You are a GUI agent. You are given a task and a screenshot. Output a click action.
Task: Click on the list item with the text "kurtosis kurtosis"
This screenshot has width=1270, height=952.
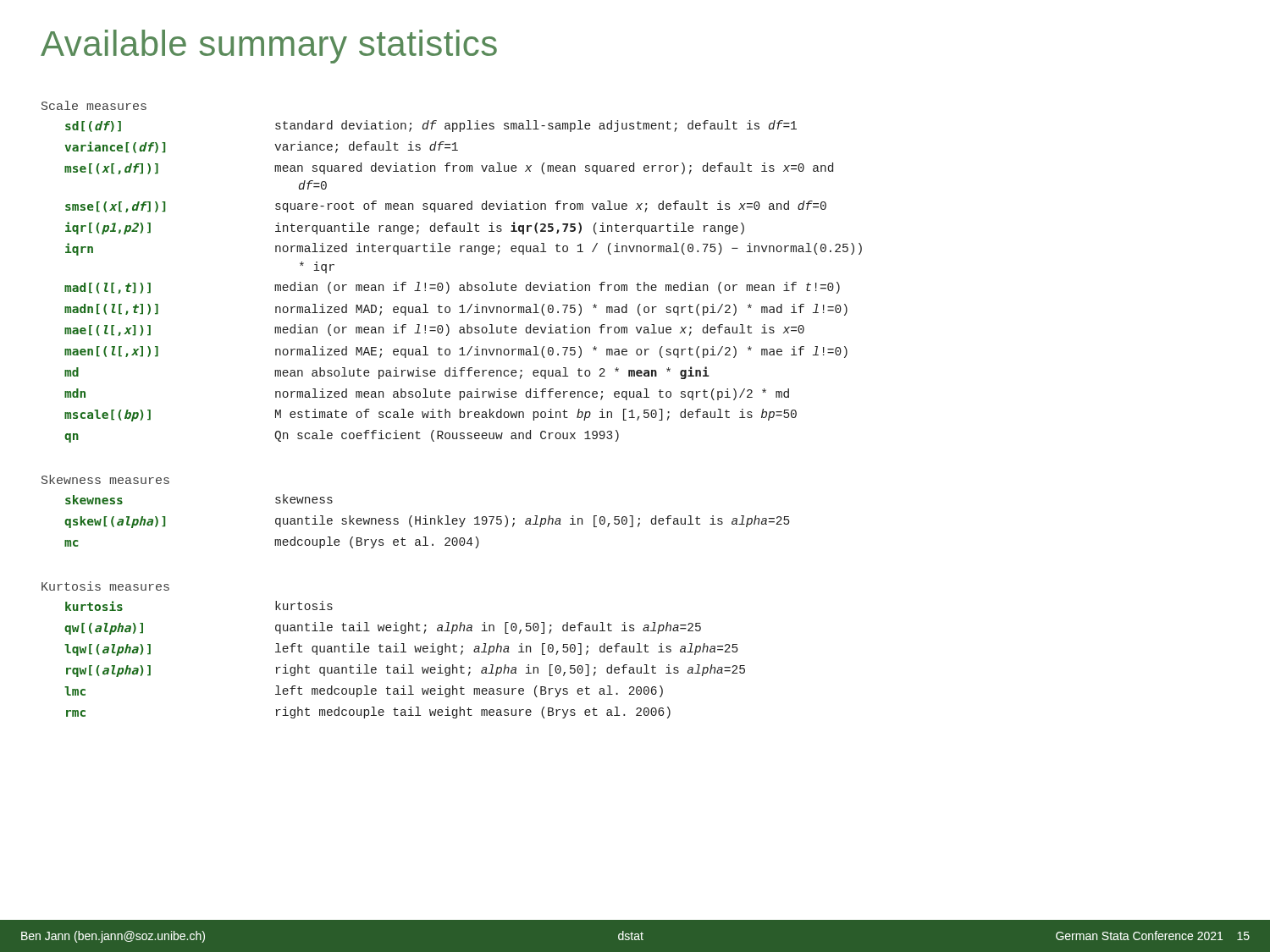pyautogui.click(x=90, y=605)
